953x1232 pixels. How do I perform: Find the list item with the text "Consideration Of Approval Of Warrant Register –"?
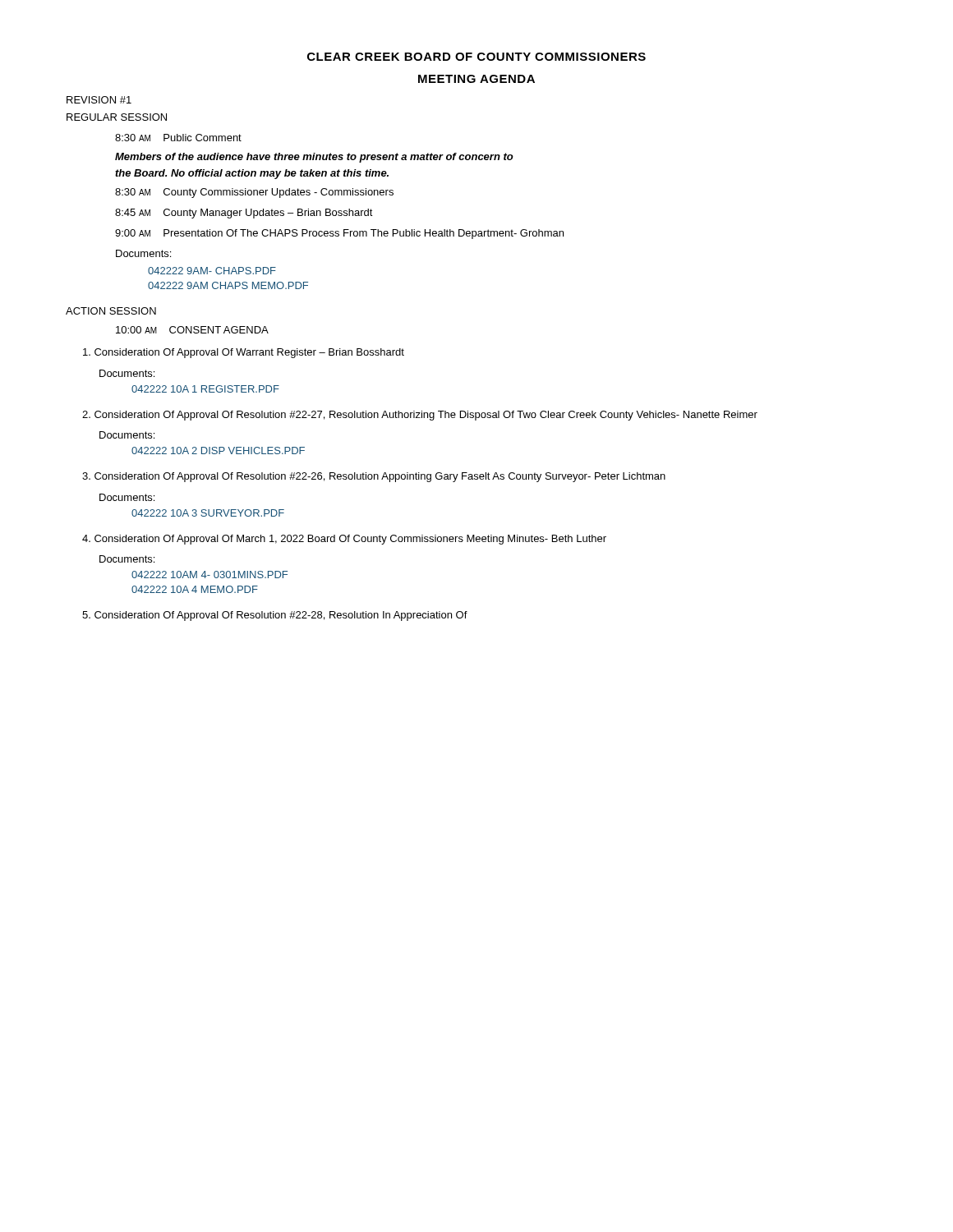tap(243, 352)
